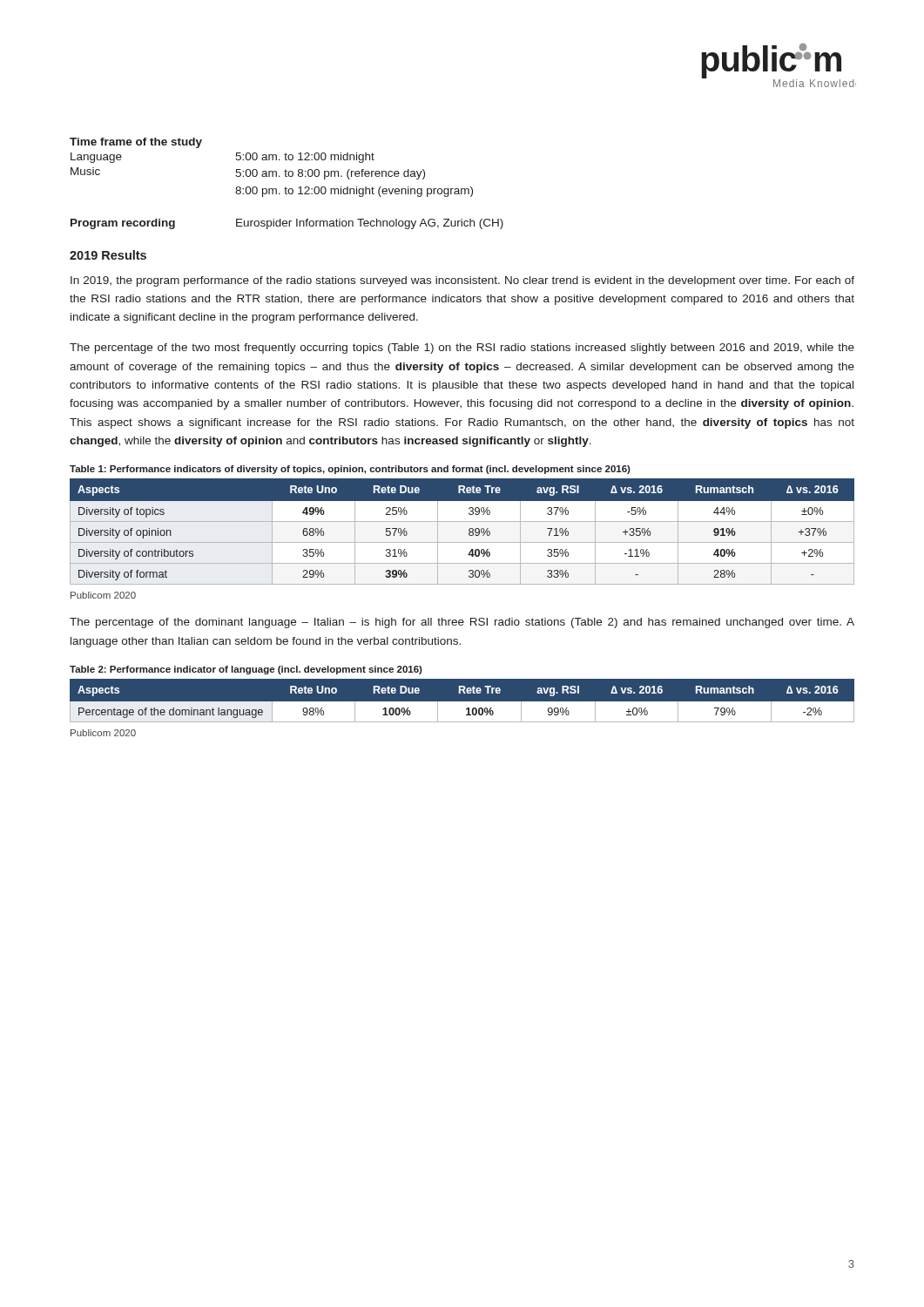
Task: Navigate to the text starting "In 2019, the"
Action: [462, 298]
